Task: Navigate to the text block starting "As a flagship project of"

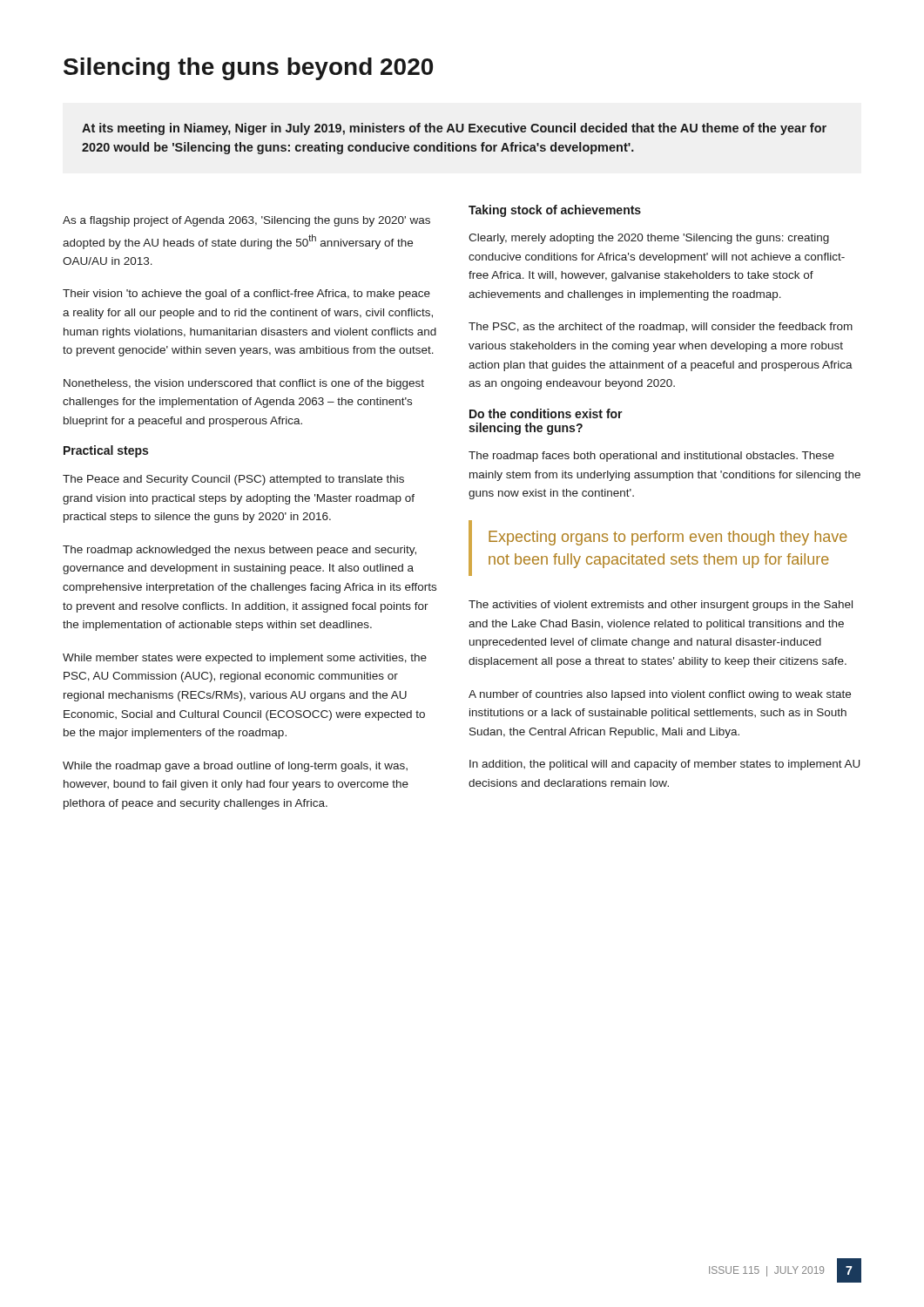Action: tap(247, 240)
